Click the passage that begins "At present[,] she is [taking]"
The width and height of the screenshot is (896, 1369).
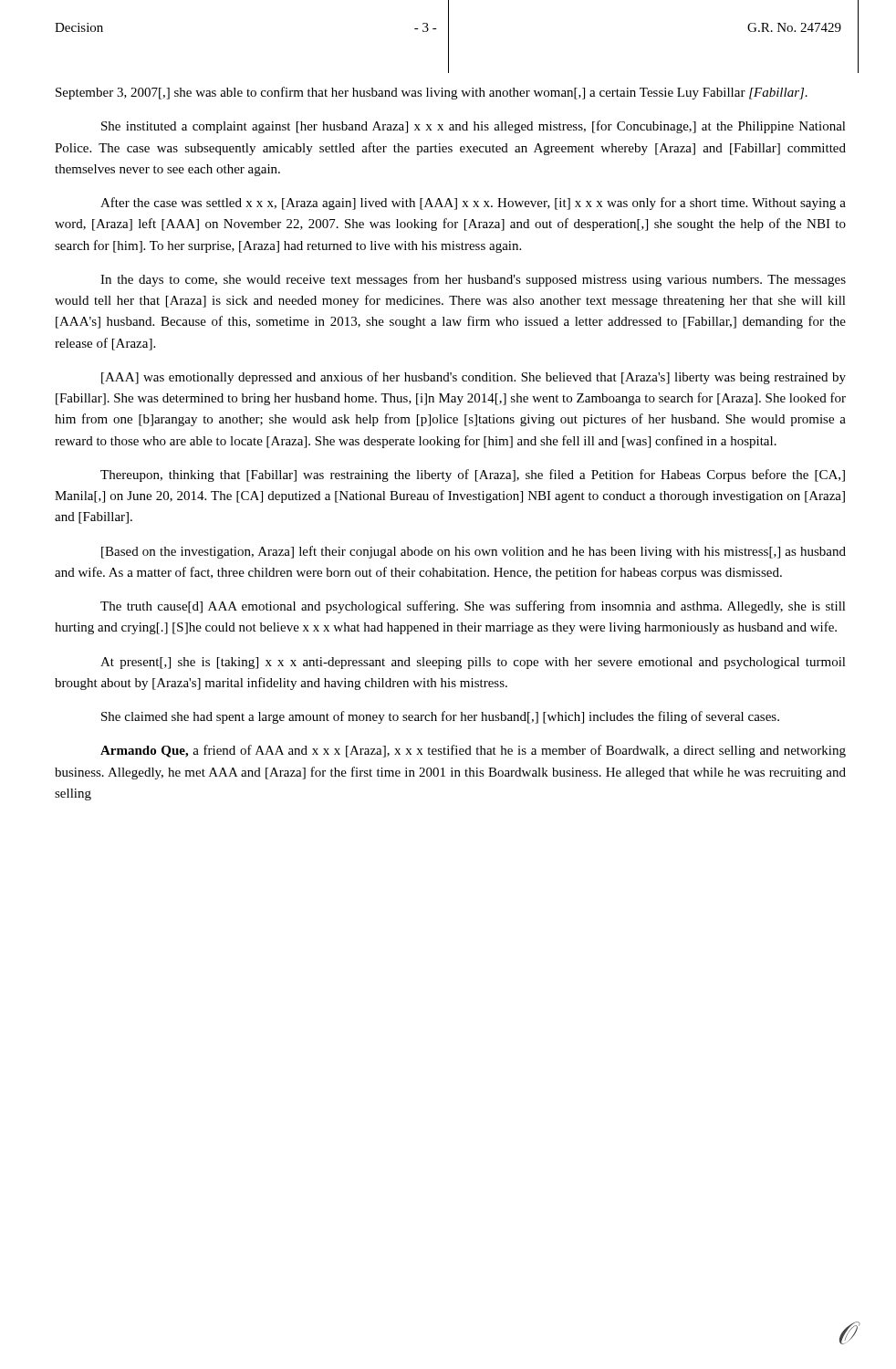pos(450,672)
